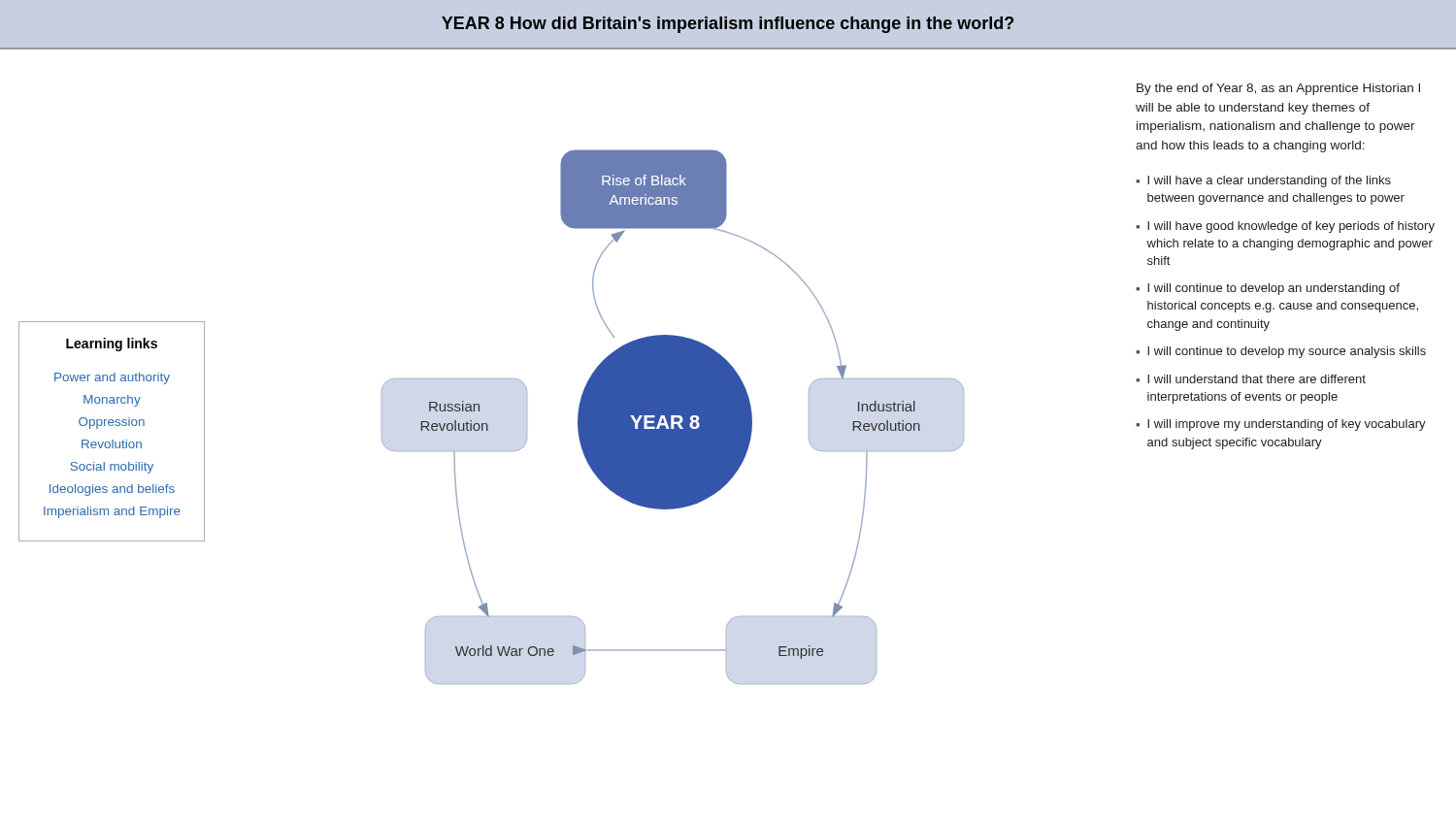Click on the element starting "I will understand that there are different interpretations"
The width and height of the screenshot is (1456, 819).
[x=1256, y=388]
